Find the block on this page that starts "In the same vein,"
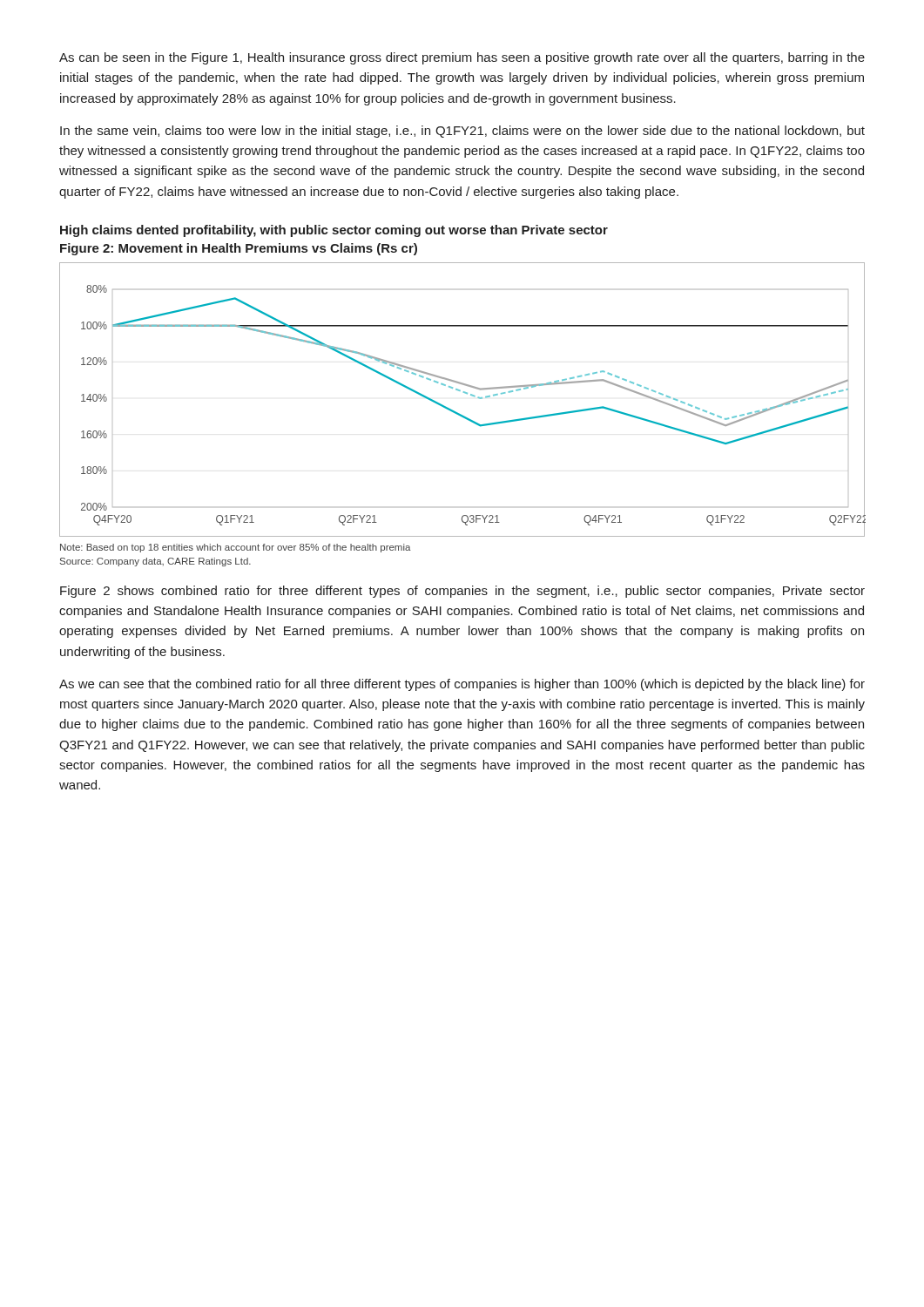Viewport: 924px width, 1307px height. (462, 160)
